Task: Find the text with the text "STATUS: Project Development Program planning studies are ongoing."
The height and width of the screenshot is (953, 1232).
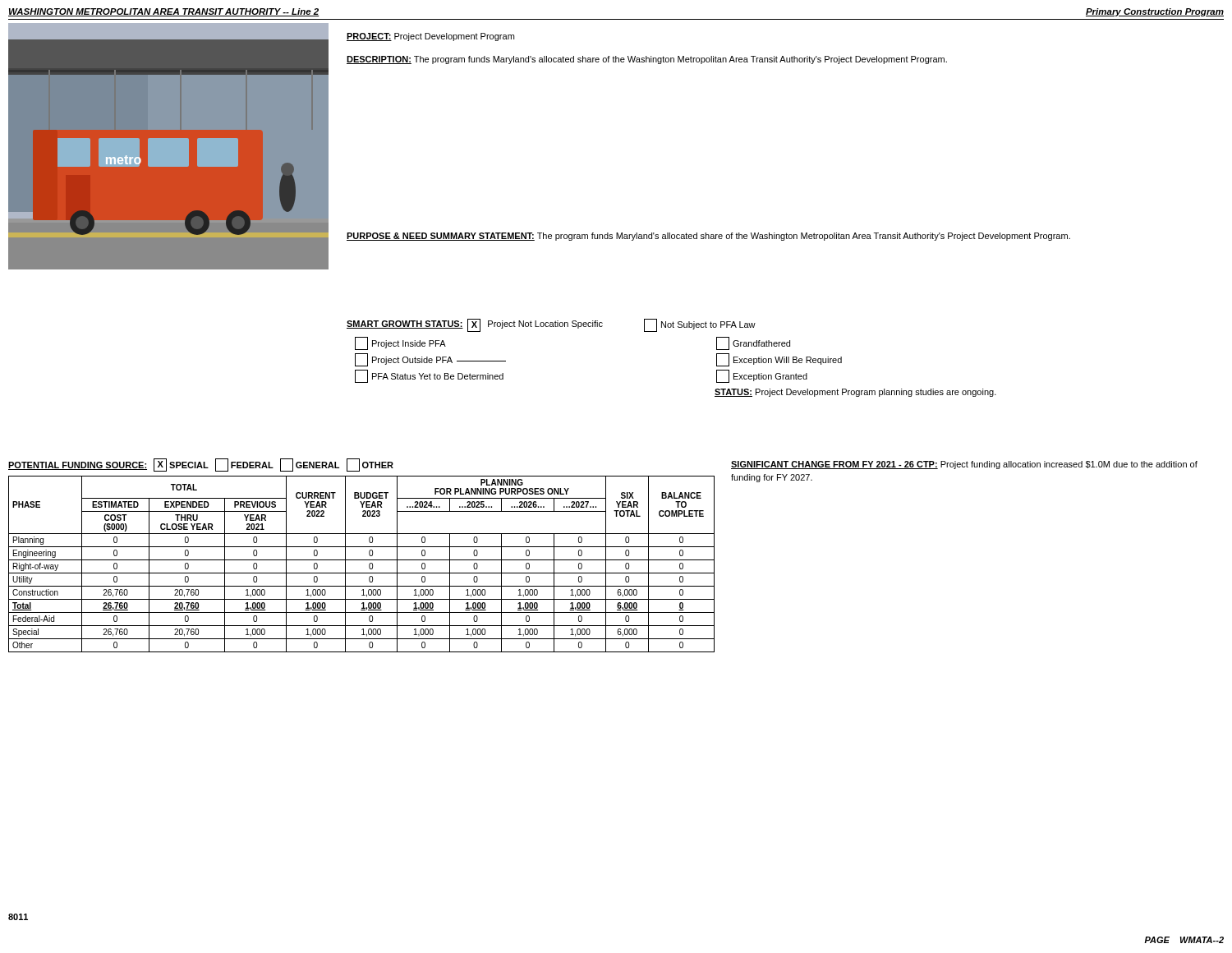Action: (856, 392)
